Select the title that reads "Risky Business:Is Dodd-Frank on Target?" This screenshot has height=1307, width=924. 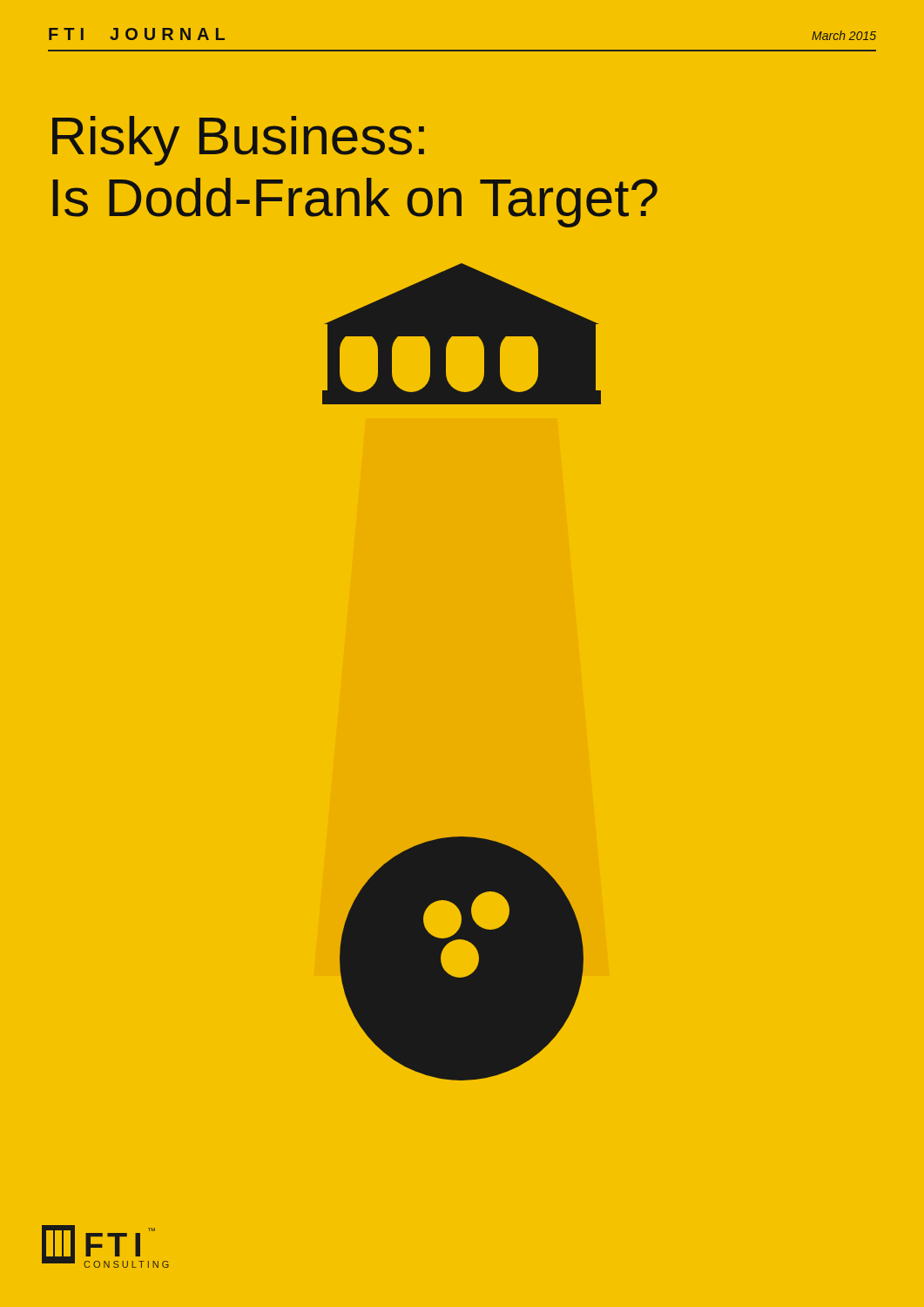[354, 167]
